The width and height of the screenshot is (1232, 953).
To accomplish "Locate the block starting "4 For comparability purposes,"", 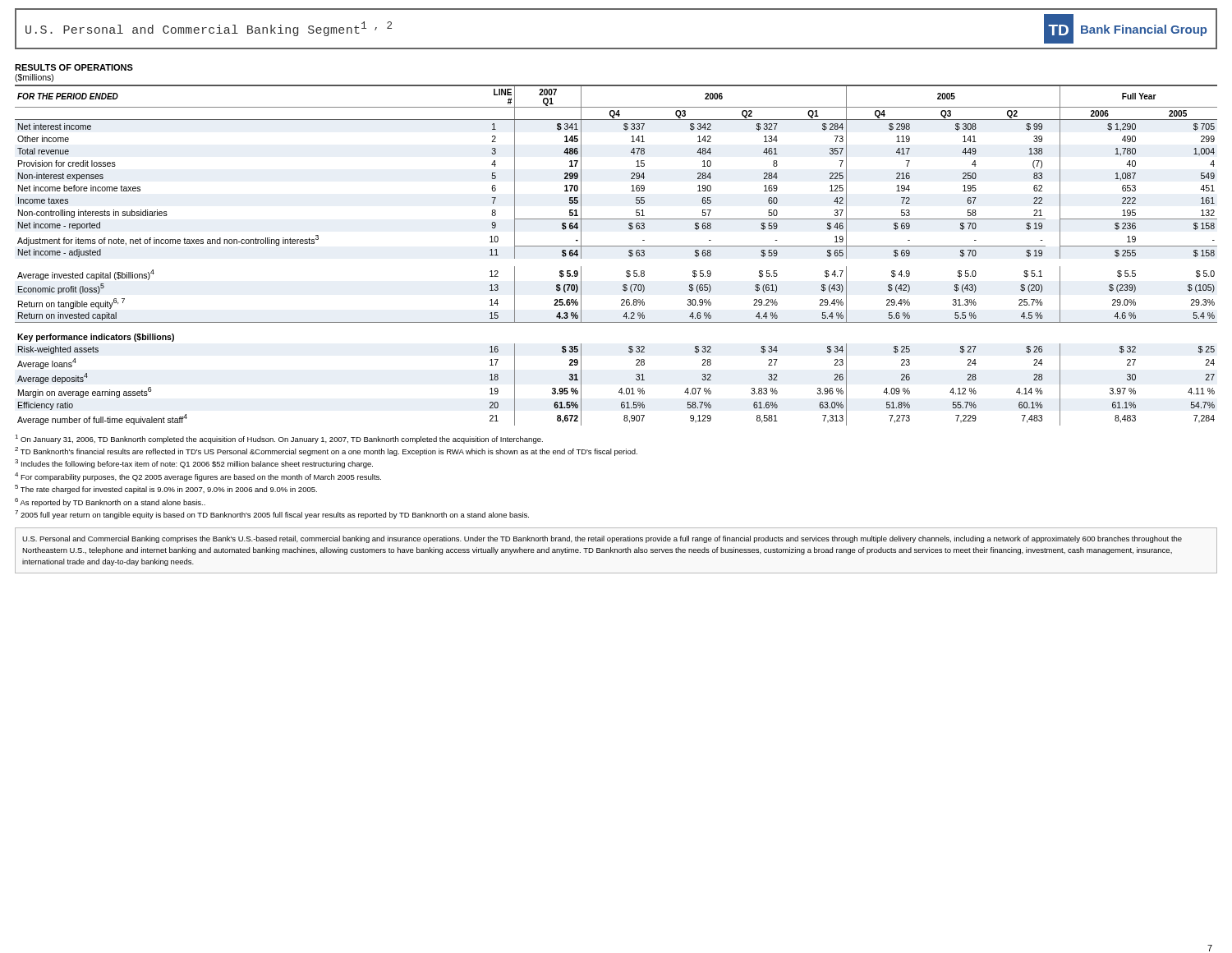I will coord(198,476).
